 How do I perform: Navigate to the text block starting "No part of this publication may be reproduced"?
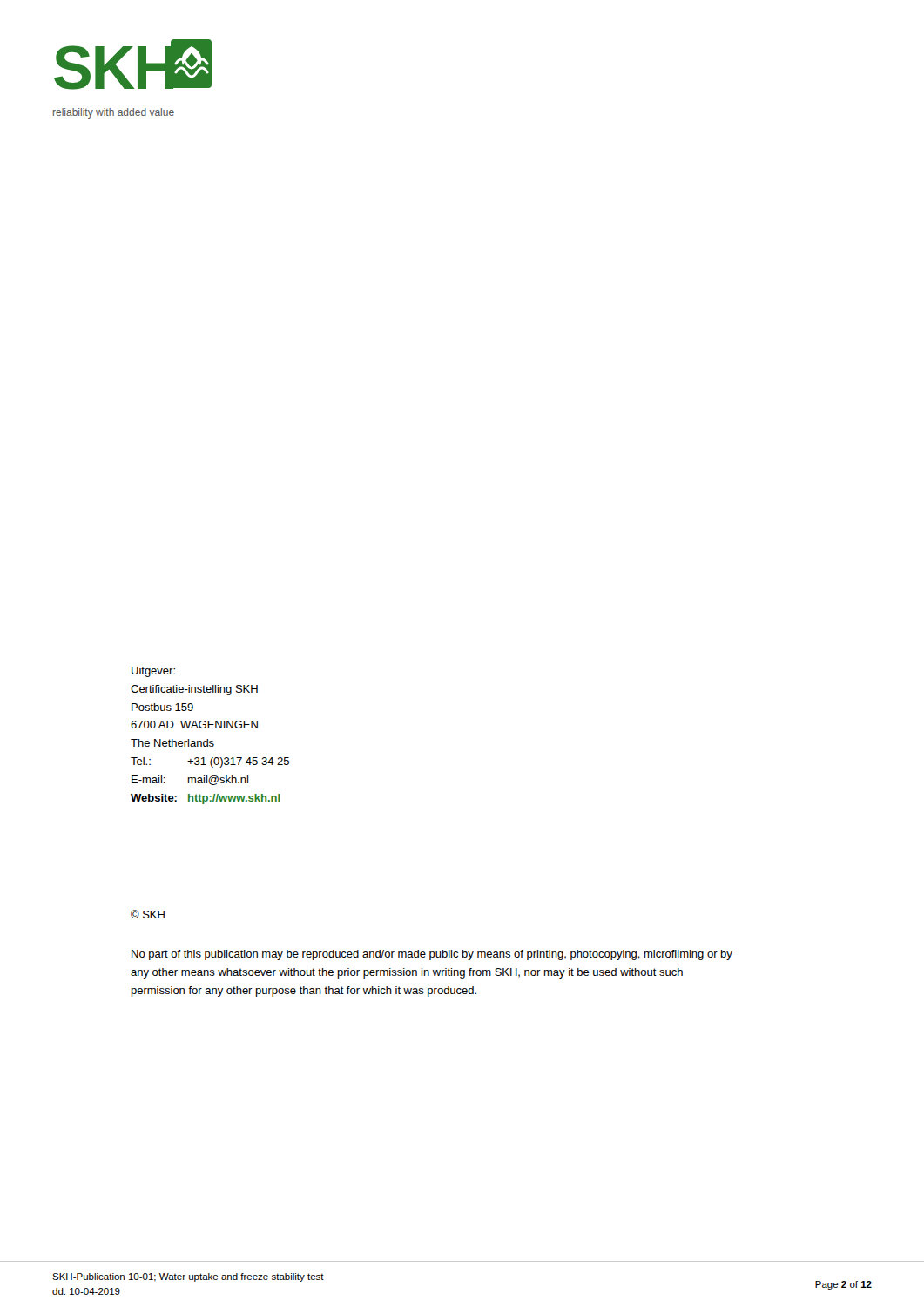click(431, 972)
